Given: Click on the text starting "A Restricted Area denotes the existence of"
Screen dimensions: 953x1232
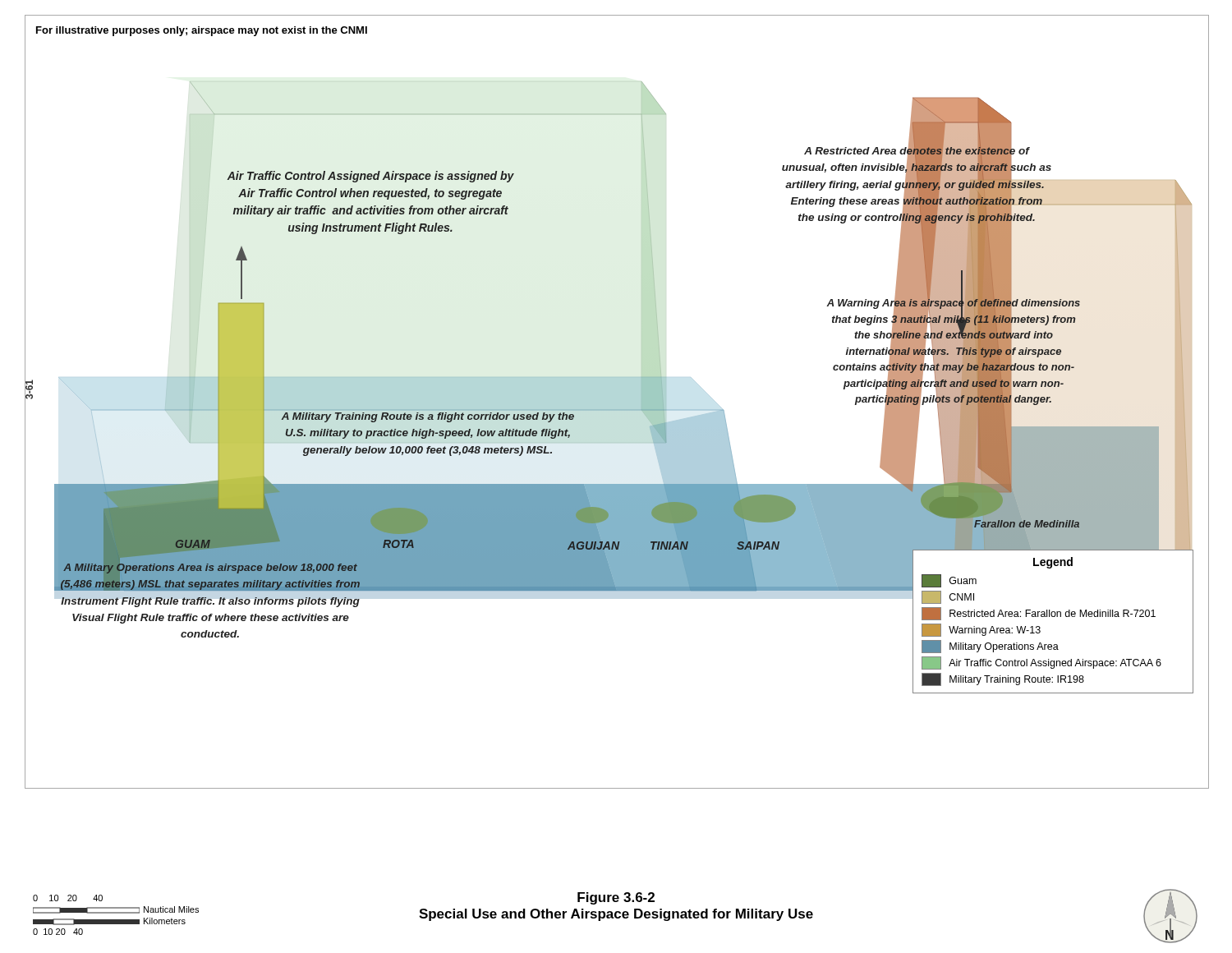Looking at the screenshot, I should pos(917,184).
